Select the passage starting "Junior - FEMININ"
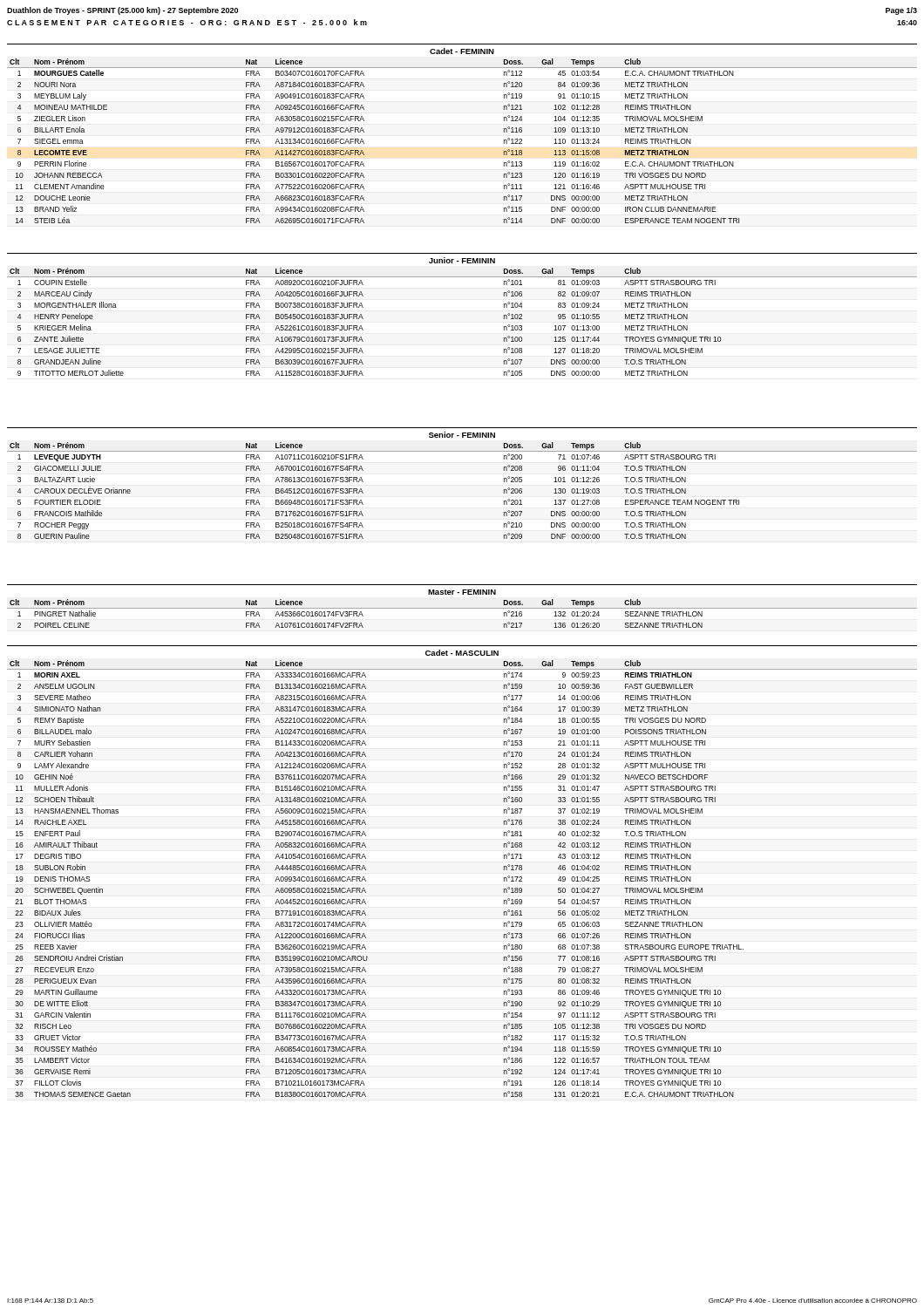Viewport: 924px width, 1308px height. click(462, 260)
